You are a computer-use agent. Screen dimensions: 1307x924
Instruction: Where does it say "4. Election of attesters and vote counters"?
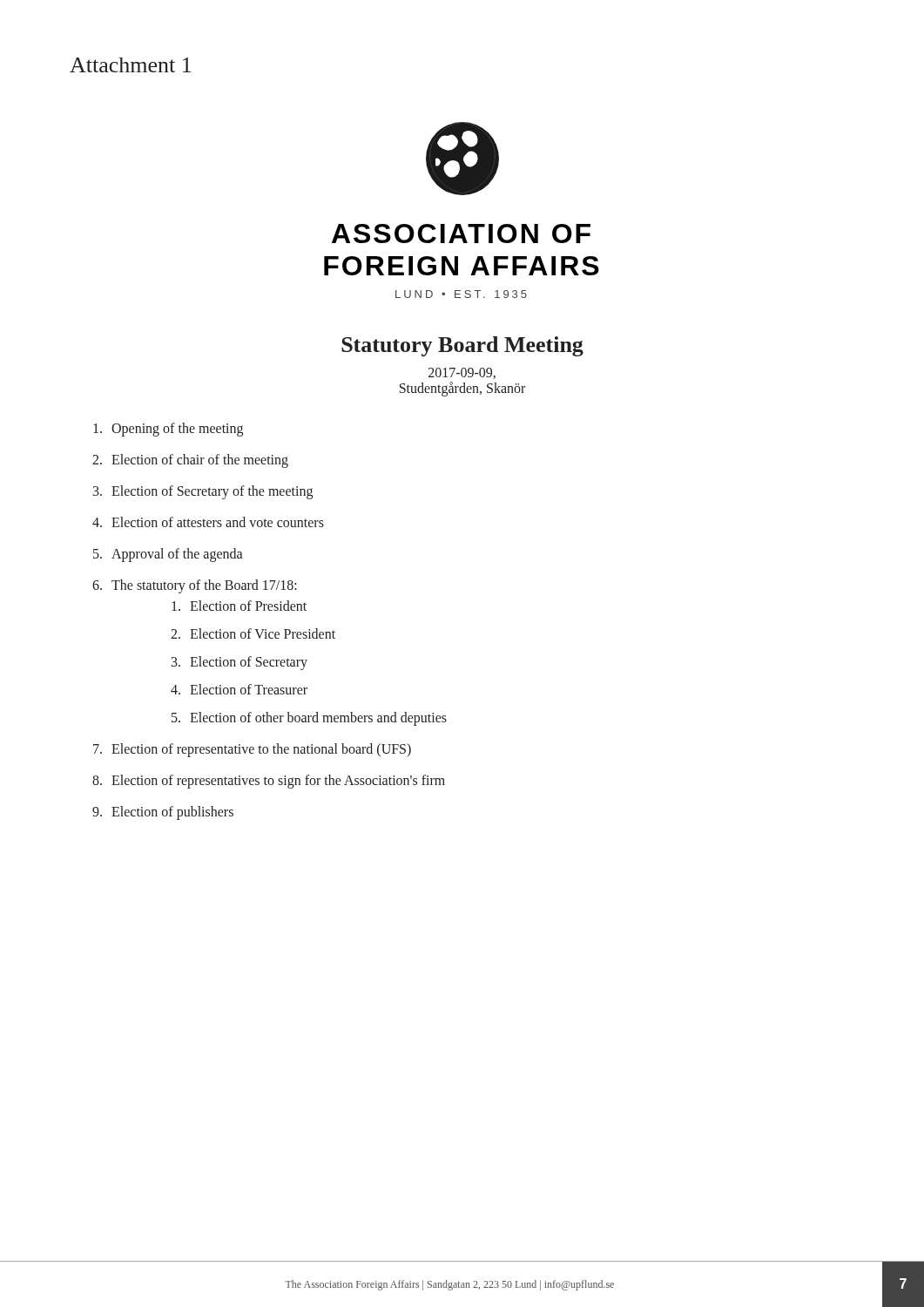tap(197, 523)
